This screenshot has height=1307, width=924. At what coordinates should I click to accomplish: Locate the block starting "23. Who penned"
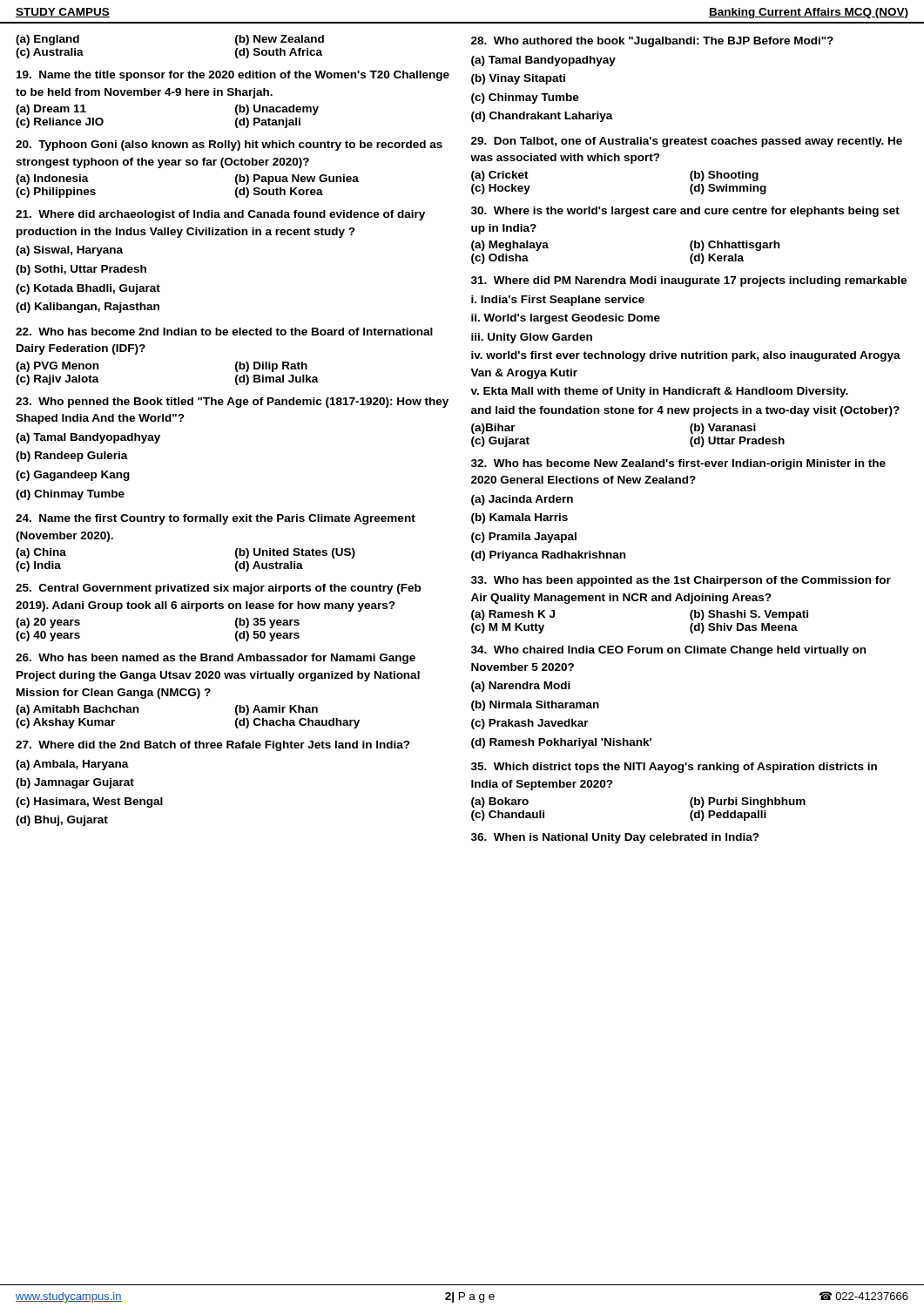(x=232, y=403)
